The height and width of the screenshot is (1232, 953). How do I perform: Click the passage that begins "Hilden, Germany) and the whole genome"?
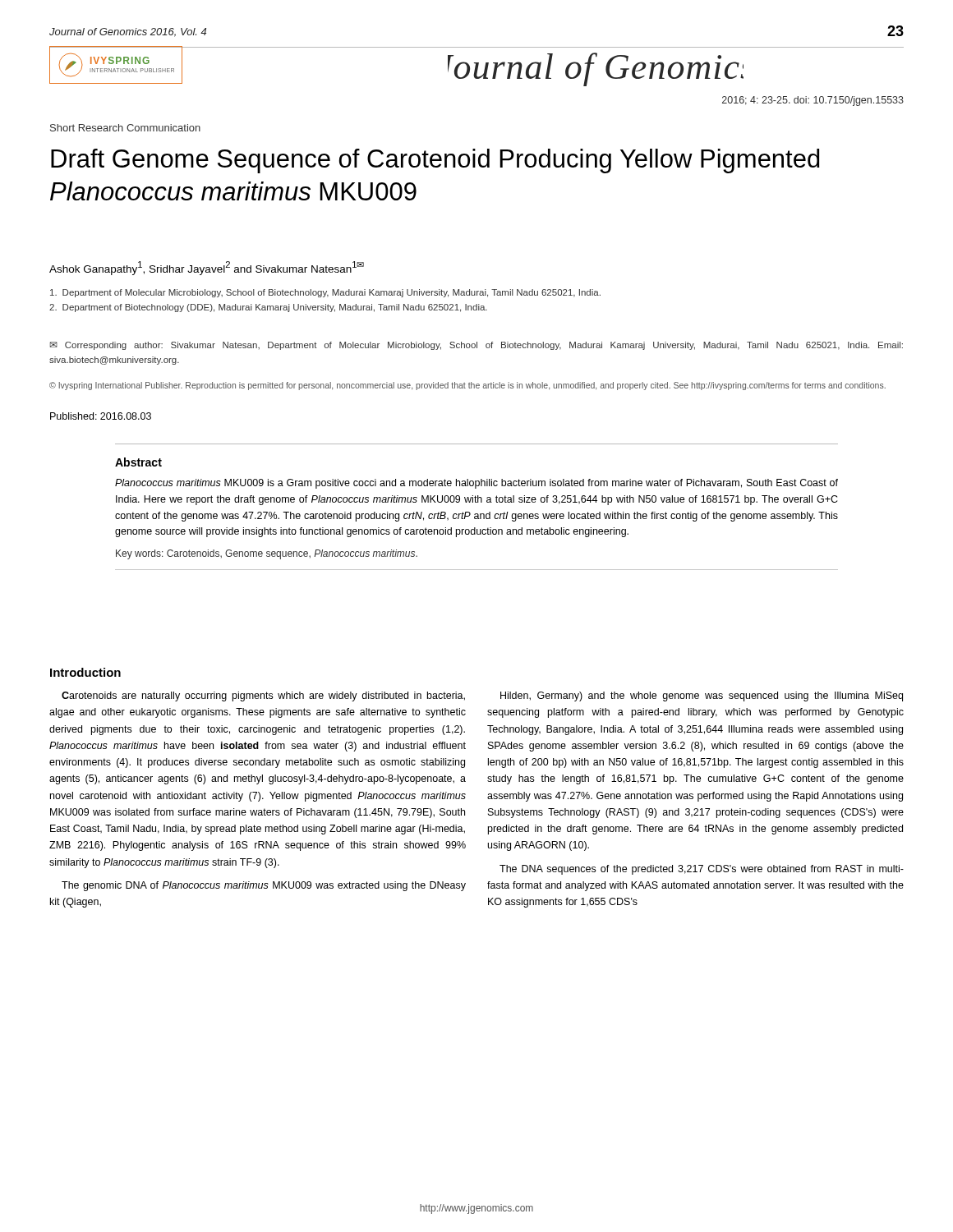pyautogui.click(x=695, y=799)
